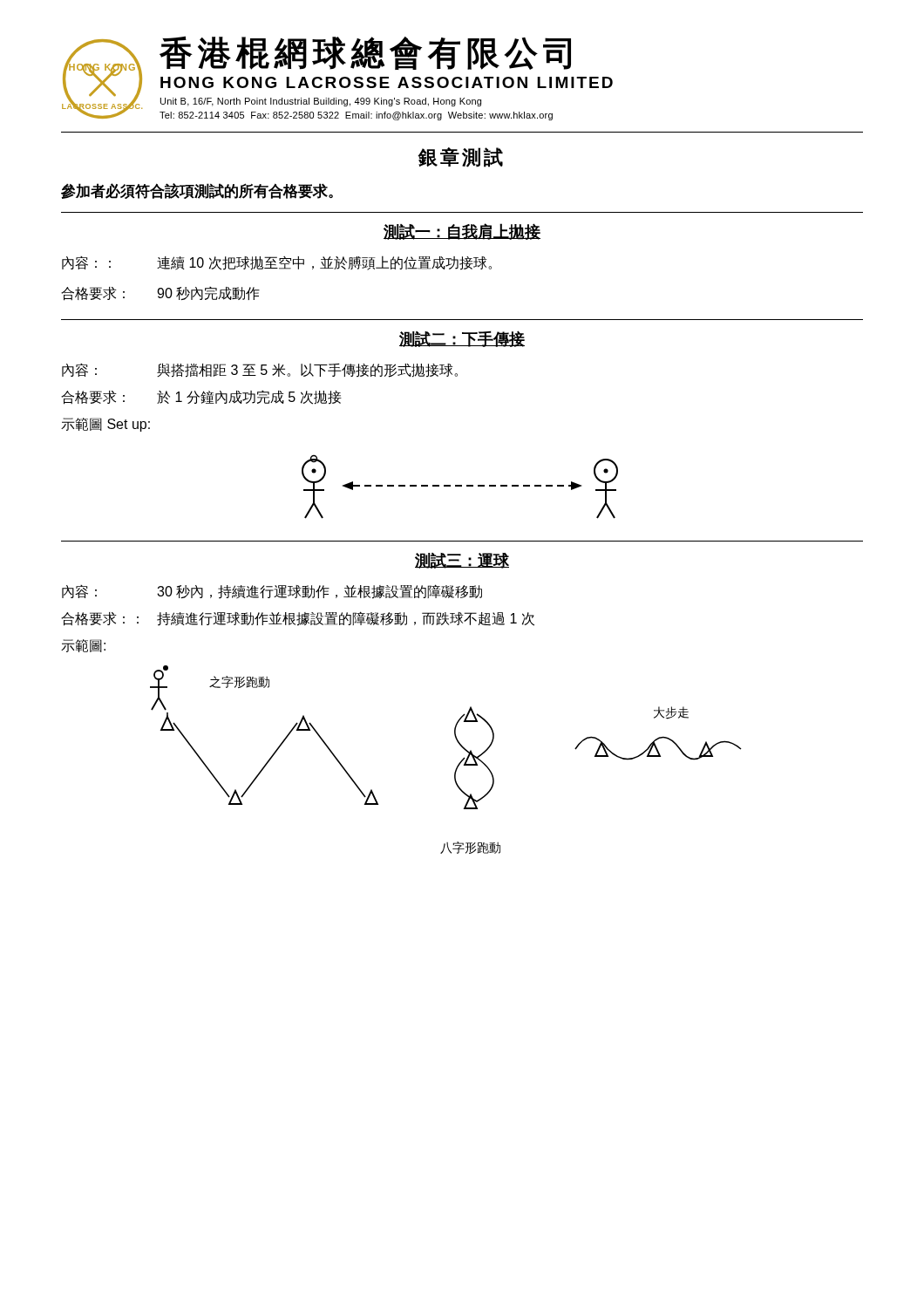Image resolution: width=924 pixels, height=1308 pixels.
Task: Where does it say "內容：： 連續 10 次把球拋至空中，並於膊頭上的位置成功接球。"?
Action: tap(281, 264)
